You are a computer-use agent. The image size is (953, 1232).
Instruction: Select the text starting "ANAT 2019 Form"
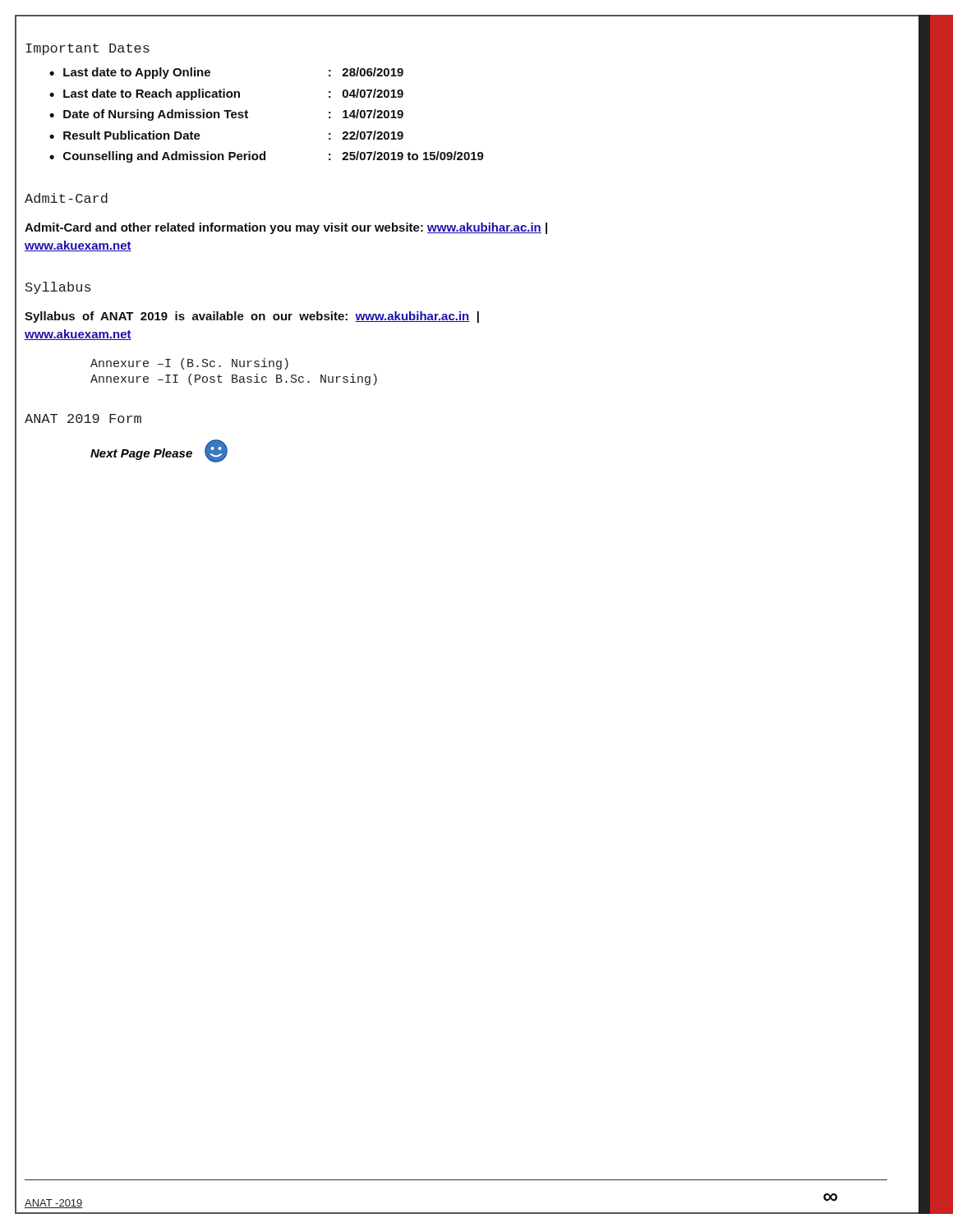[x=83, y=419]
